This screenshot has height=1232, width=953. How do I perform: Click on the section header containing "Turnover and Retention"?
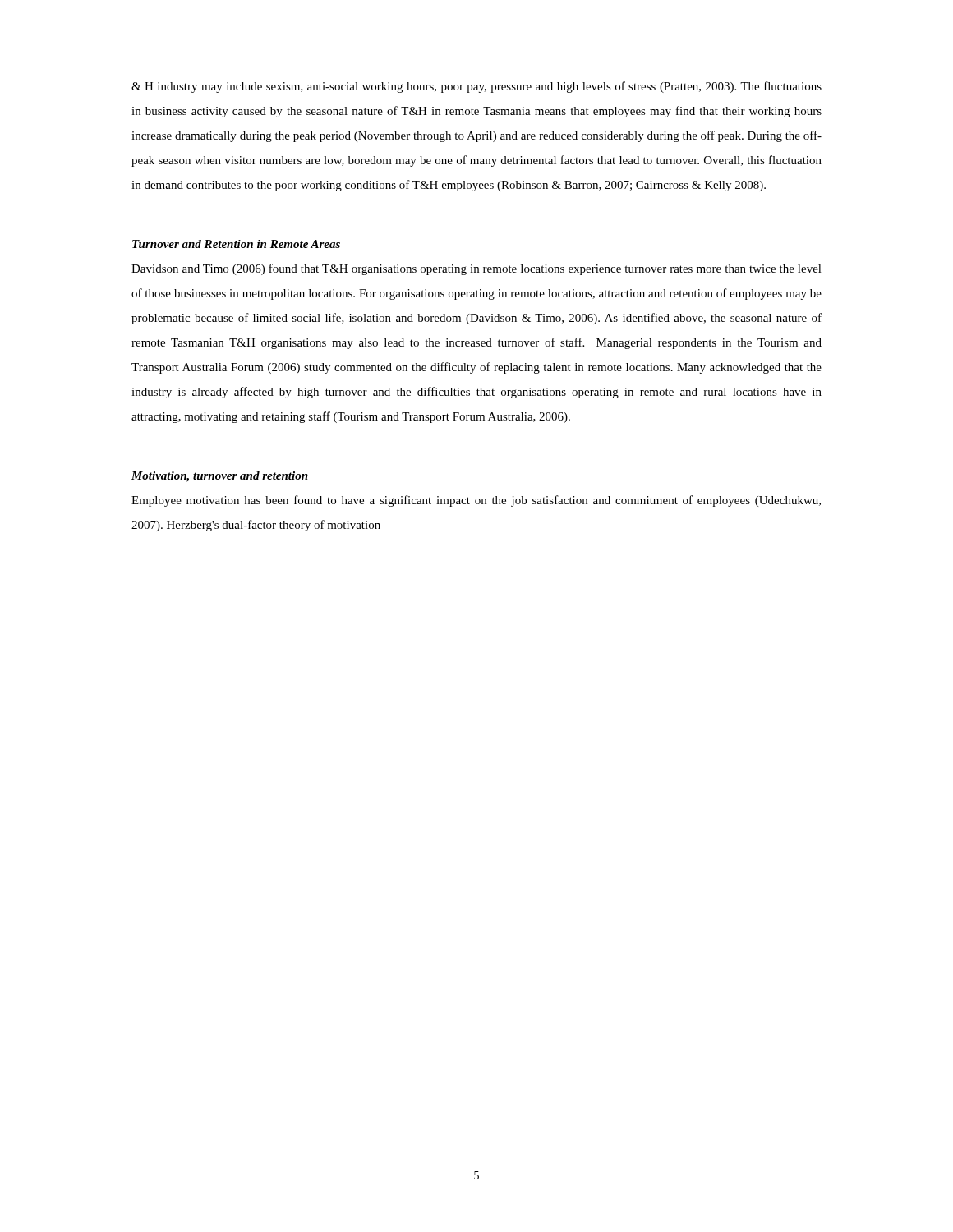click(x=236, y=244)
